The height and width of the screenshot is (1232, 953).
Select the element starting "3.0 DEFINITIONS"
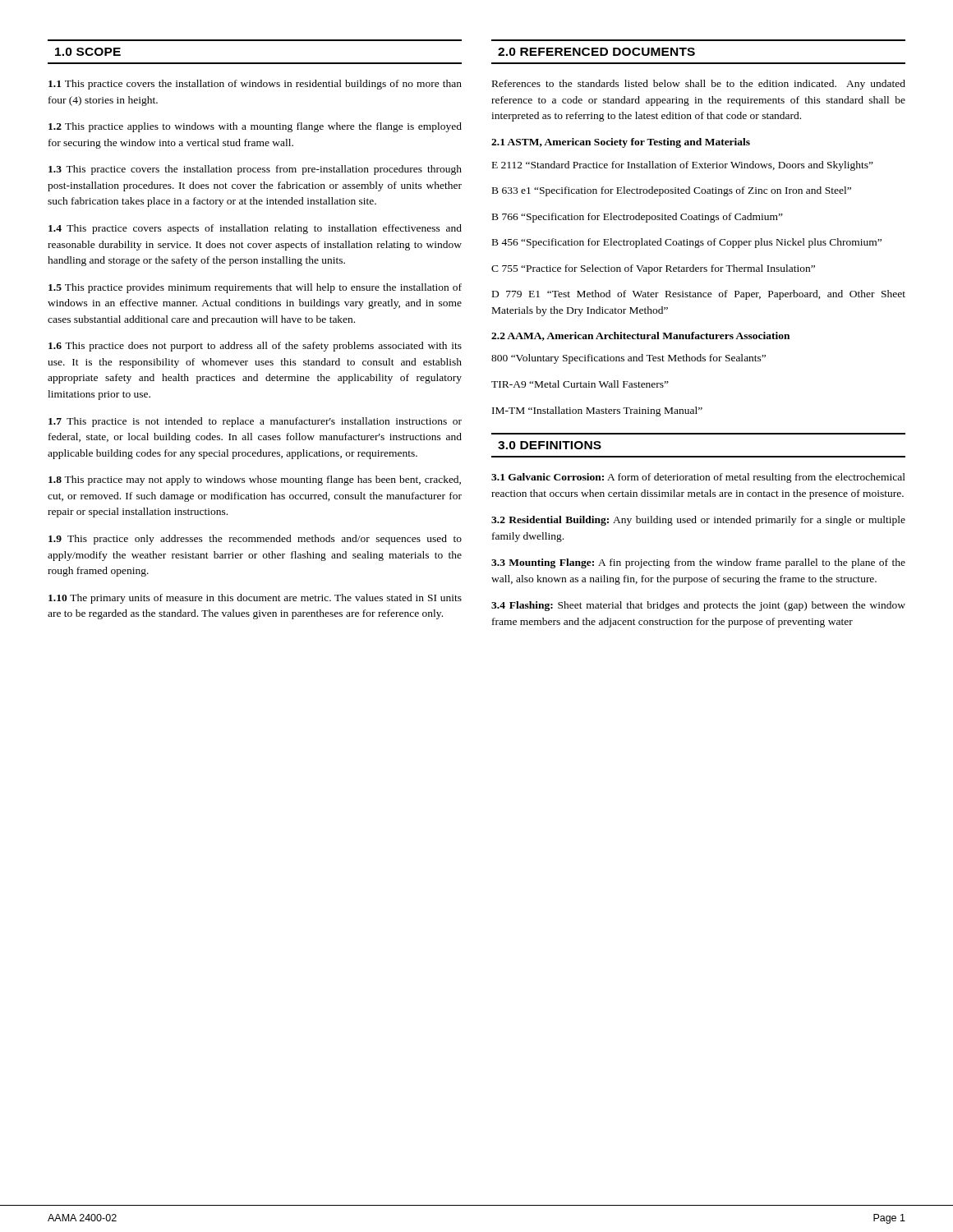pos(698,445)
